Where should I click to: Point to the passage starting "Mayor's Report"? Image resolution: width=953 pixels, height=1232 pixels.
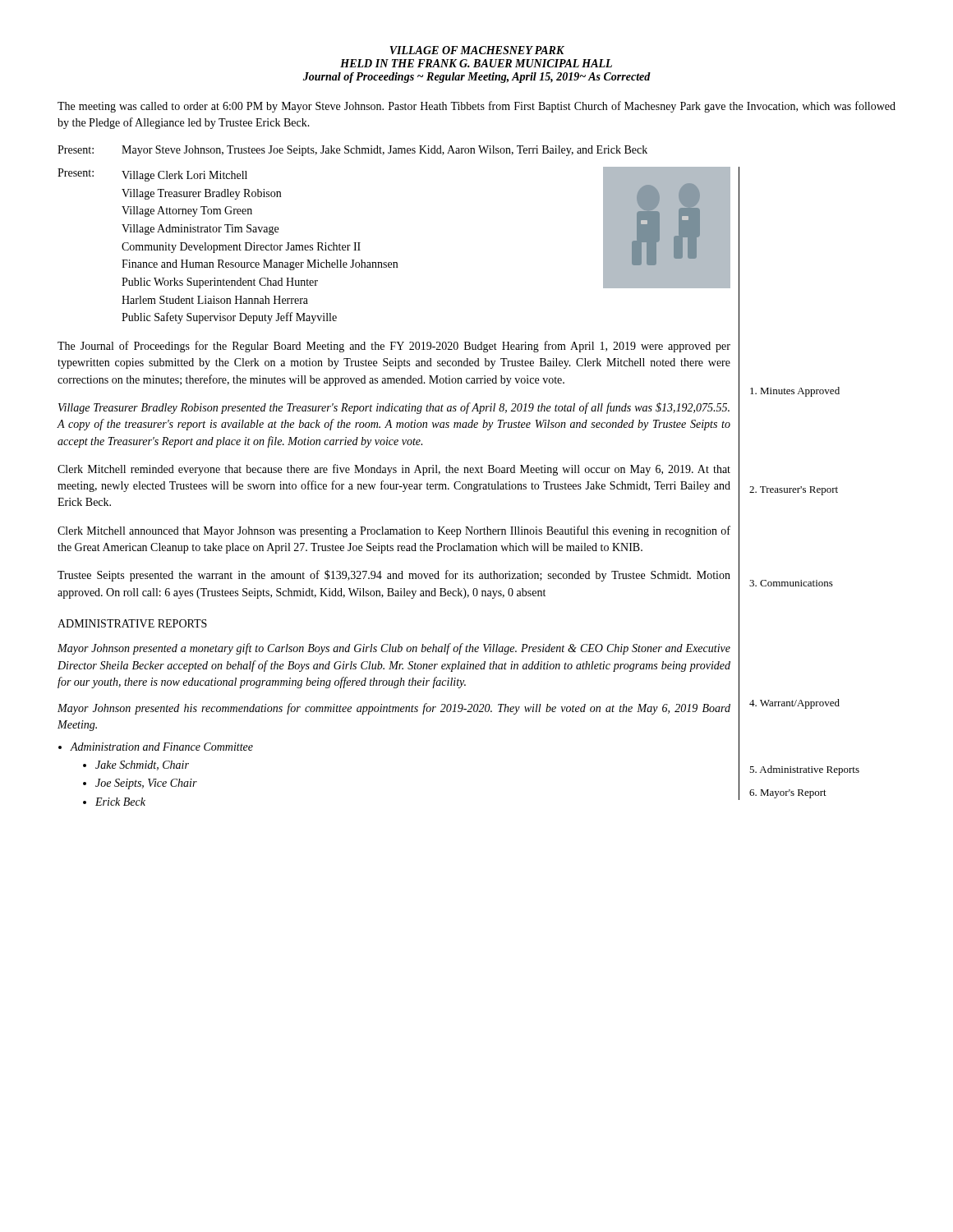pyautogui.click(x=788, y=792)
